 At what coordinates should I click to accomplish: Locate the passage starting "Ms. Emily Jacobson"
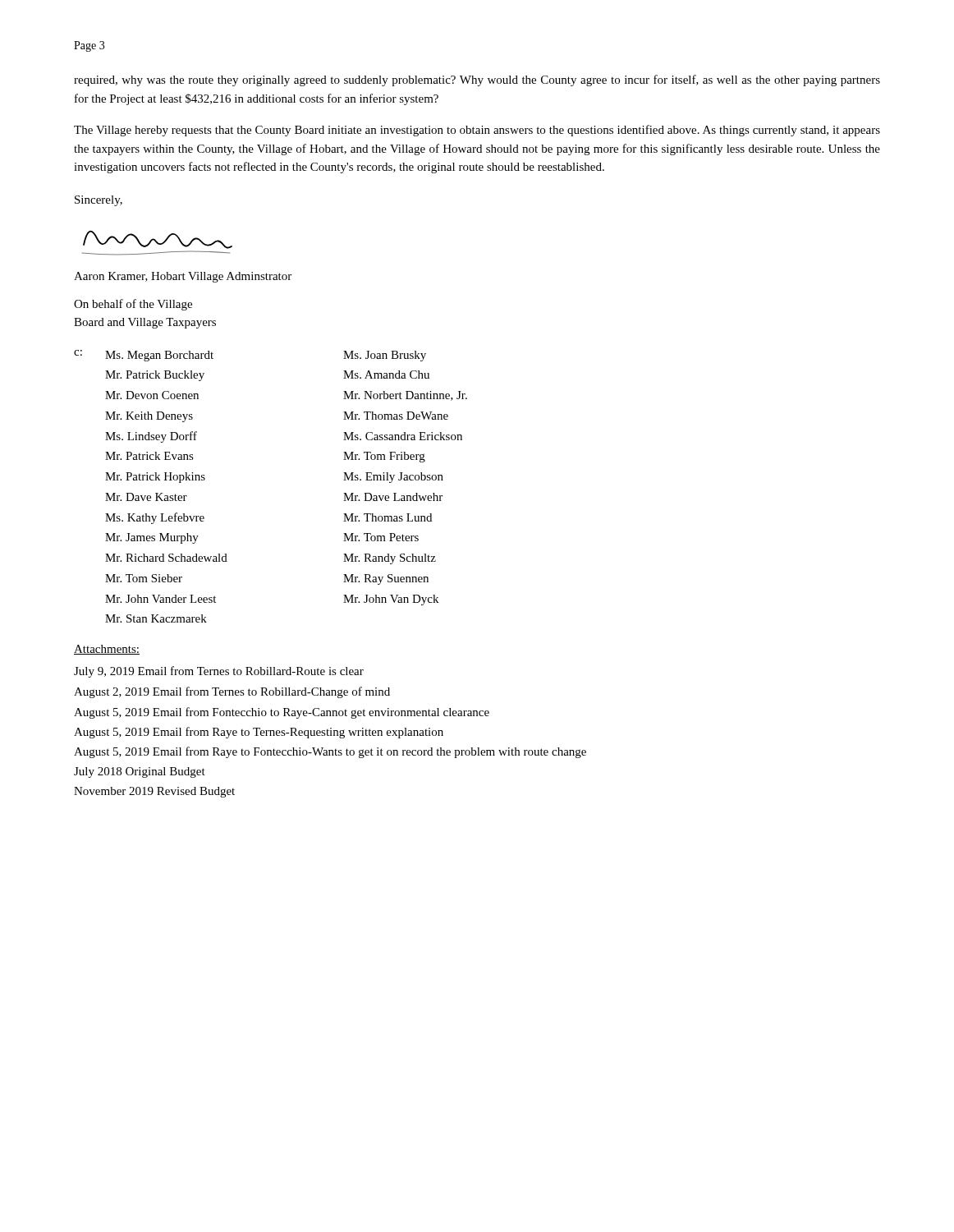point(393,476)
